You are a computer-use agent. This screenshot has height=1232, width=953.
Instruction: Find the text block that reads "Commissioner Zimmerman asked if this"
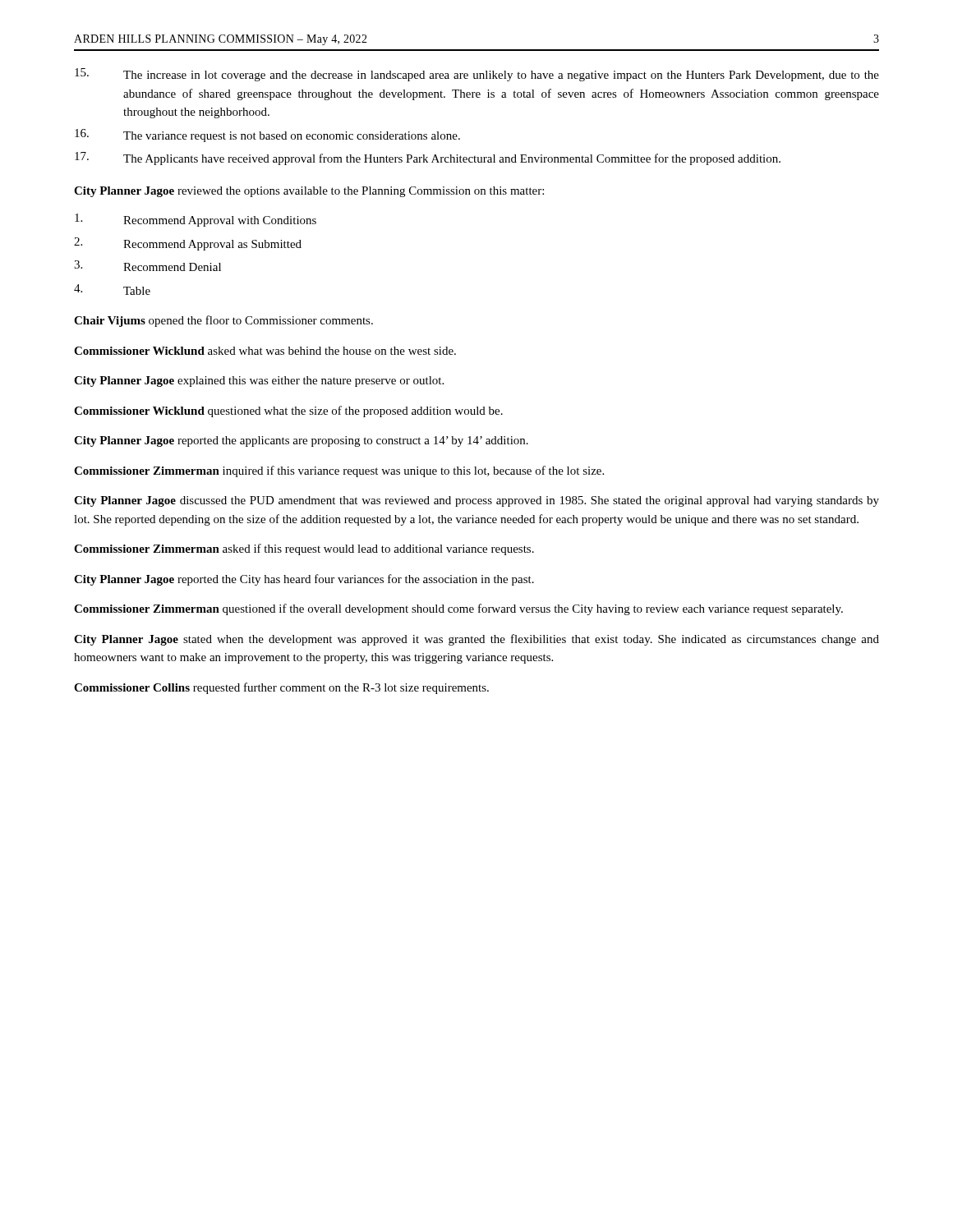304,549
